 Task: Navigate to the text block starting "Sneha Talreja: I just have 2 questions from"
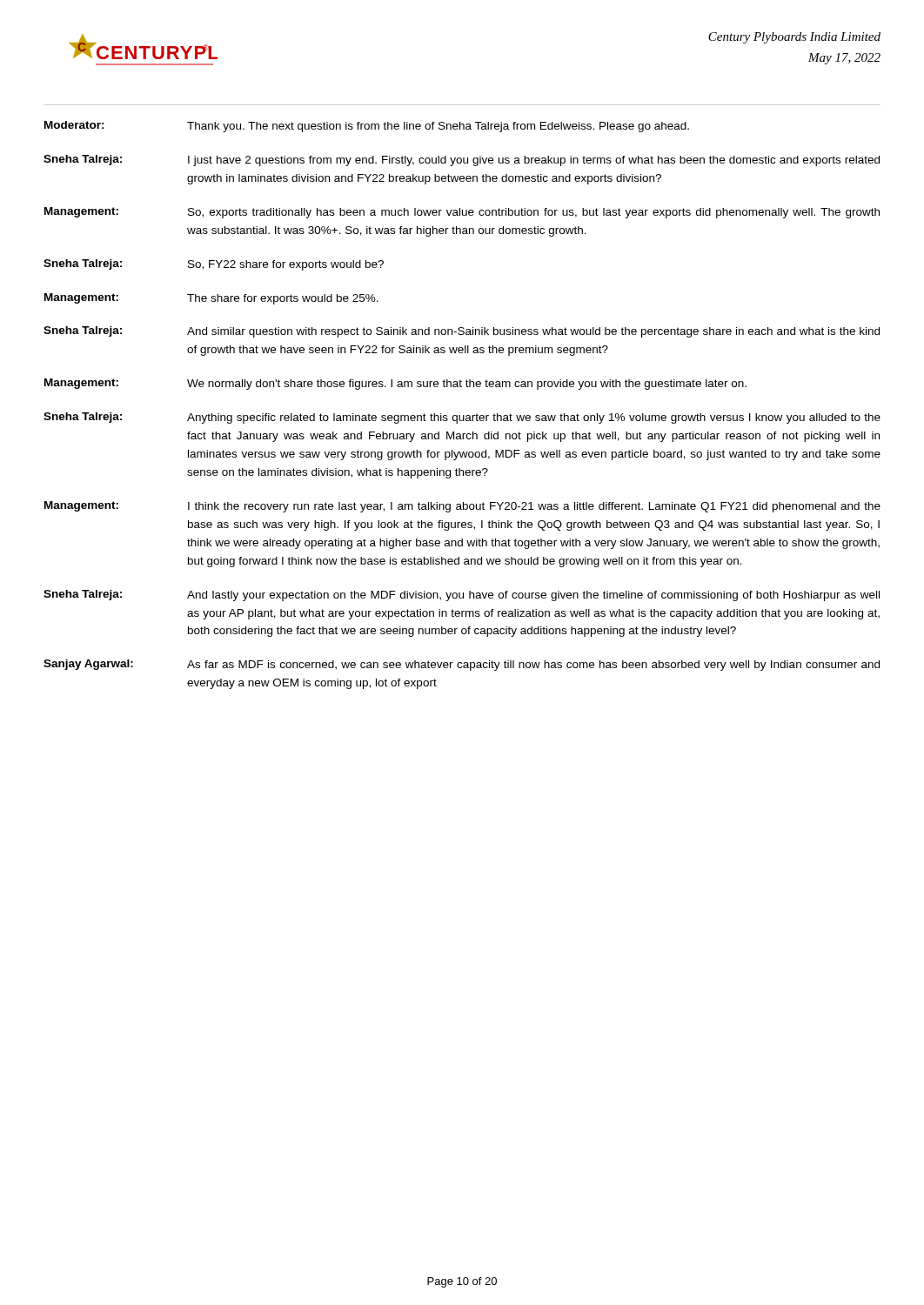(462, 169)
